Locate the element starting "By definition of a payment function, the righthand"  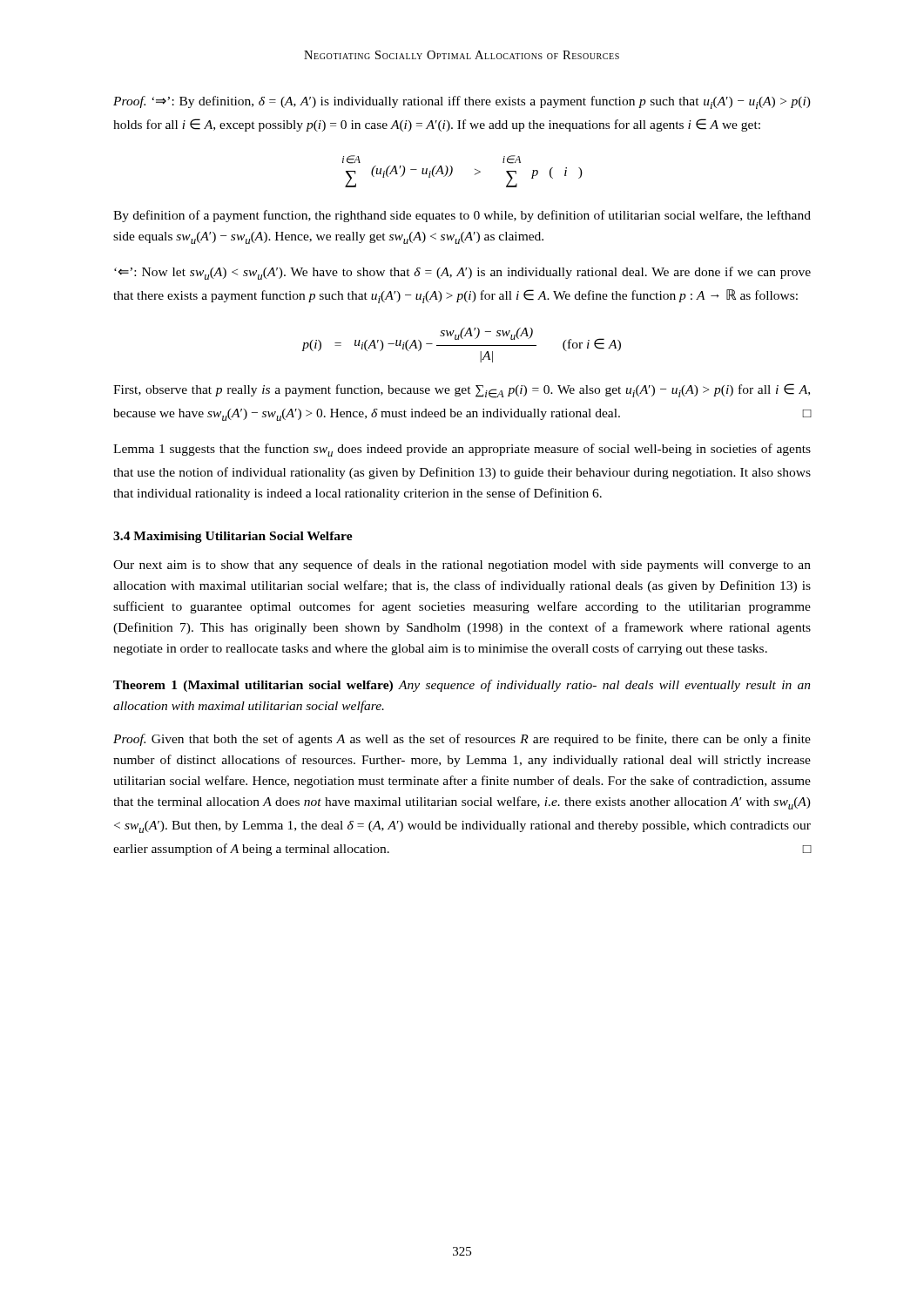462,227
